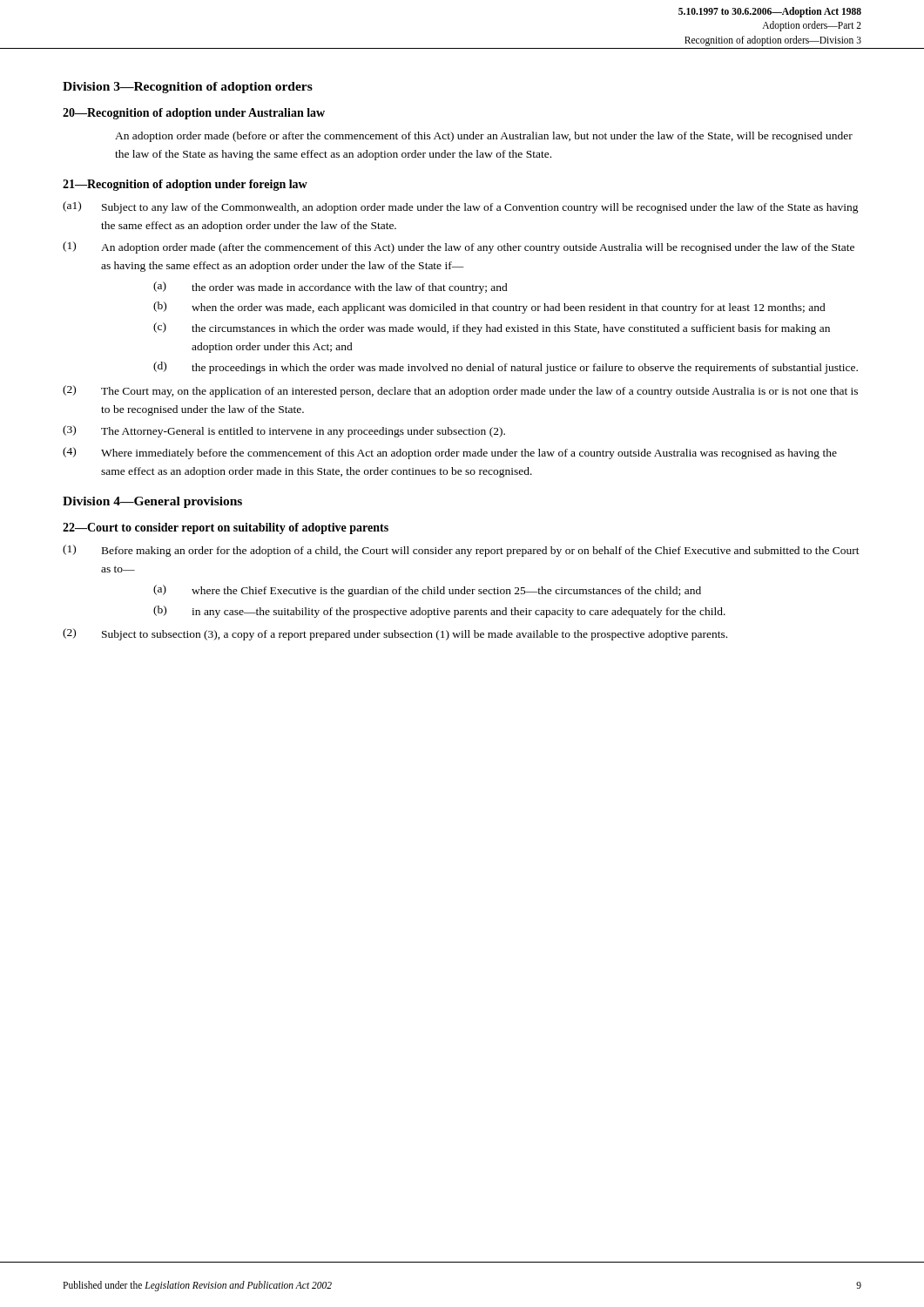The image size is (924, 1307).
Task: Navigate to the block starting "21—Recognition of adoption"
Action: tap(185, 184)
